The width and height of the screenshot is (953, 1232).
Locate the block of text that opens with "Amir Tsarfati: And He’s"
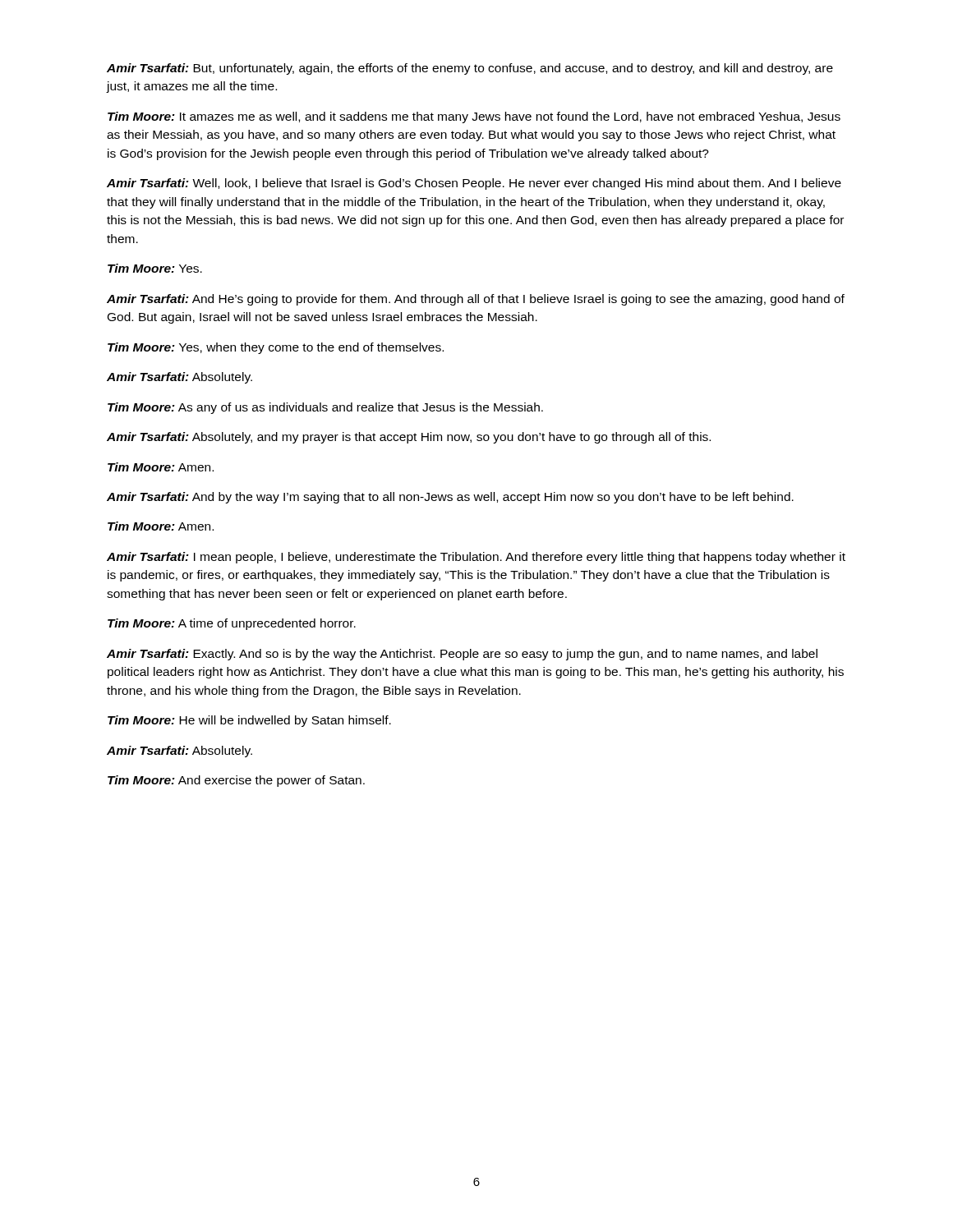476,308
